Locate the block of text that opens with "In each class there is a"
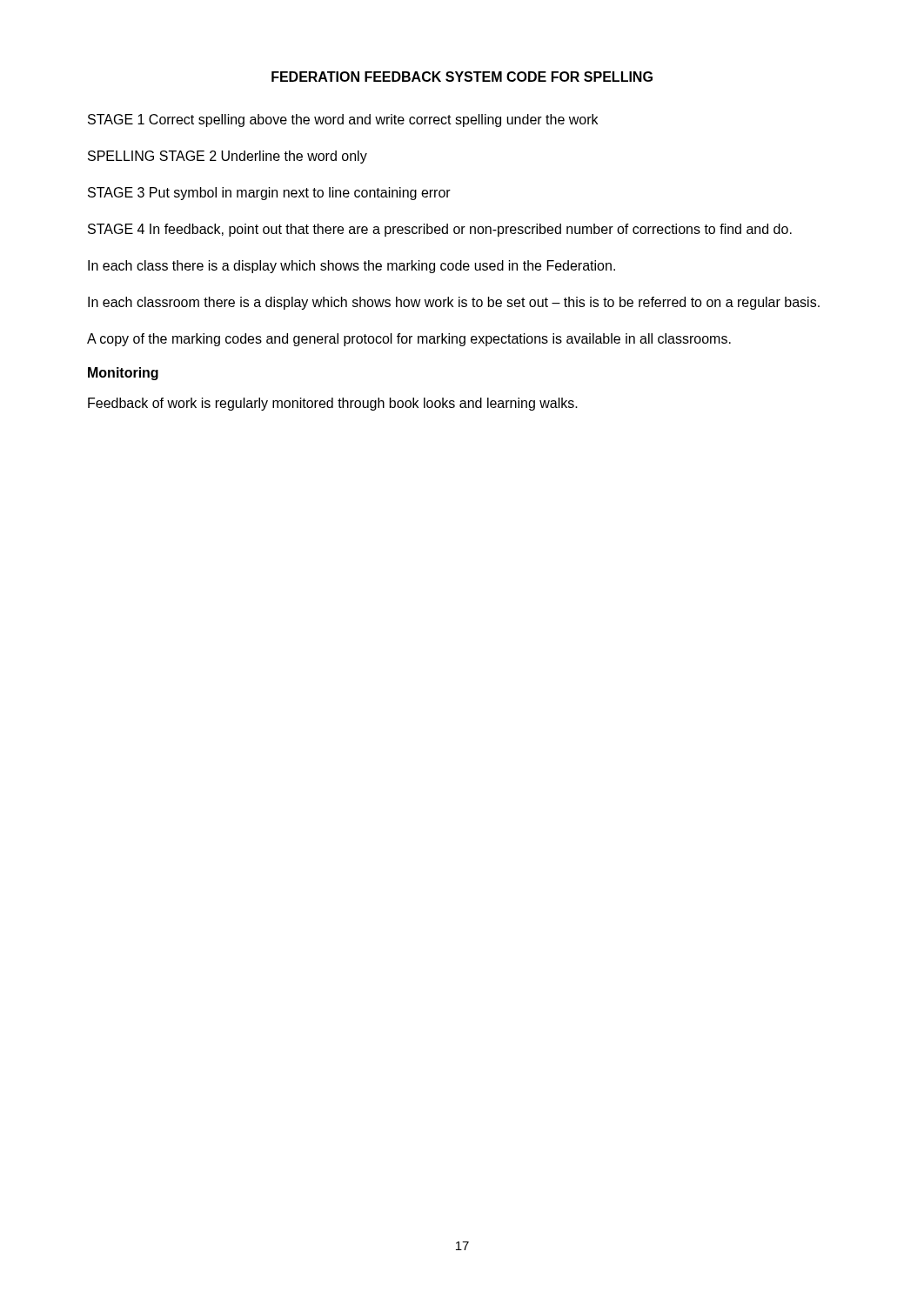 tap(352, 266)
